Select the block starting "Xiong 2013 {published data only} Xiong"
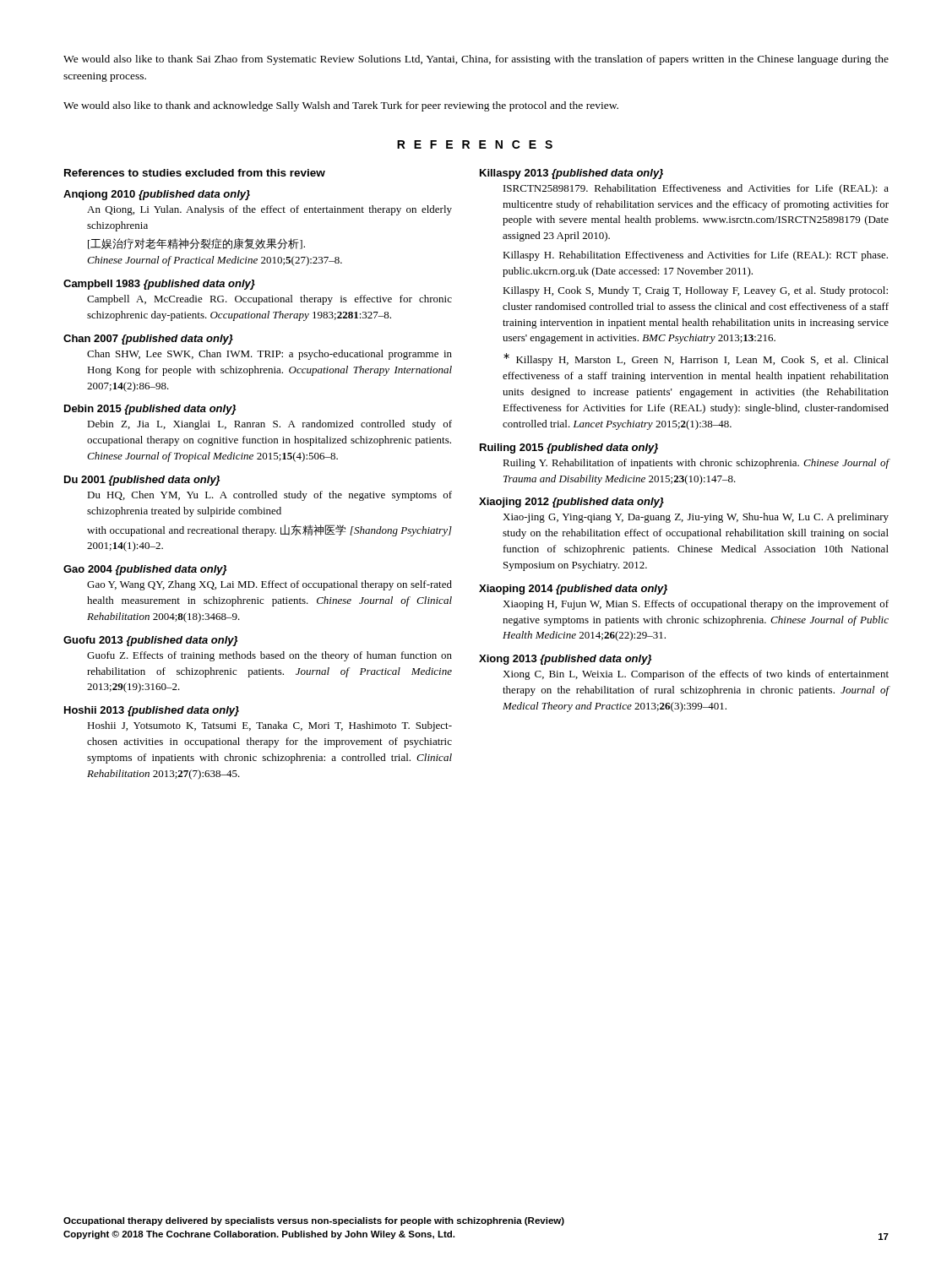Screen dimensions: 1267x952 pos(684,683)
